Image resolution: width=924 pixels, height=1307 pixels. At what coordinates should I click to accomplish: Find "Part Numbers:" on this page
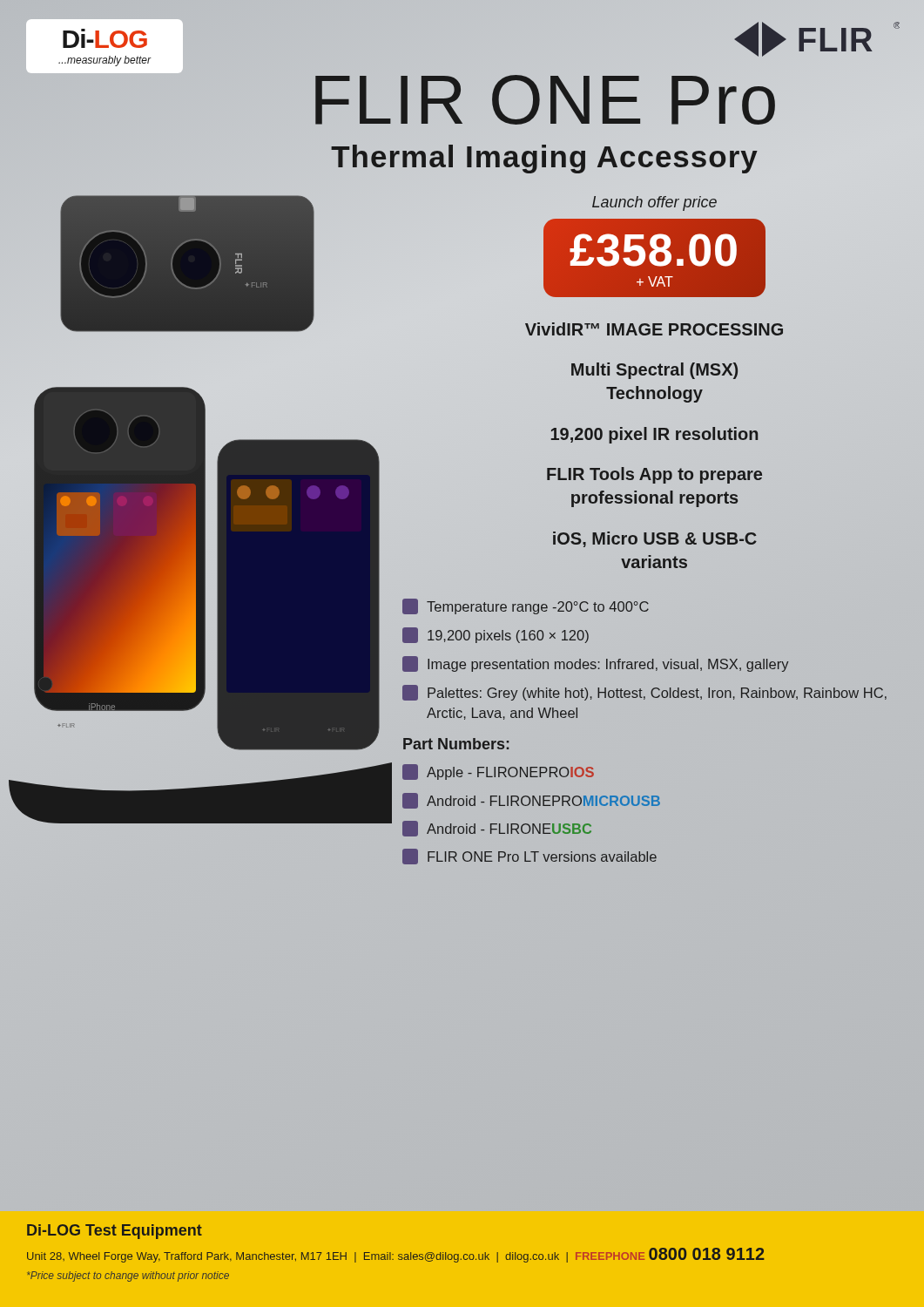click(x=456, y=745)
